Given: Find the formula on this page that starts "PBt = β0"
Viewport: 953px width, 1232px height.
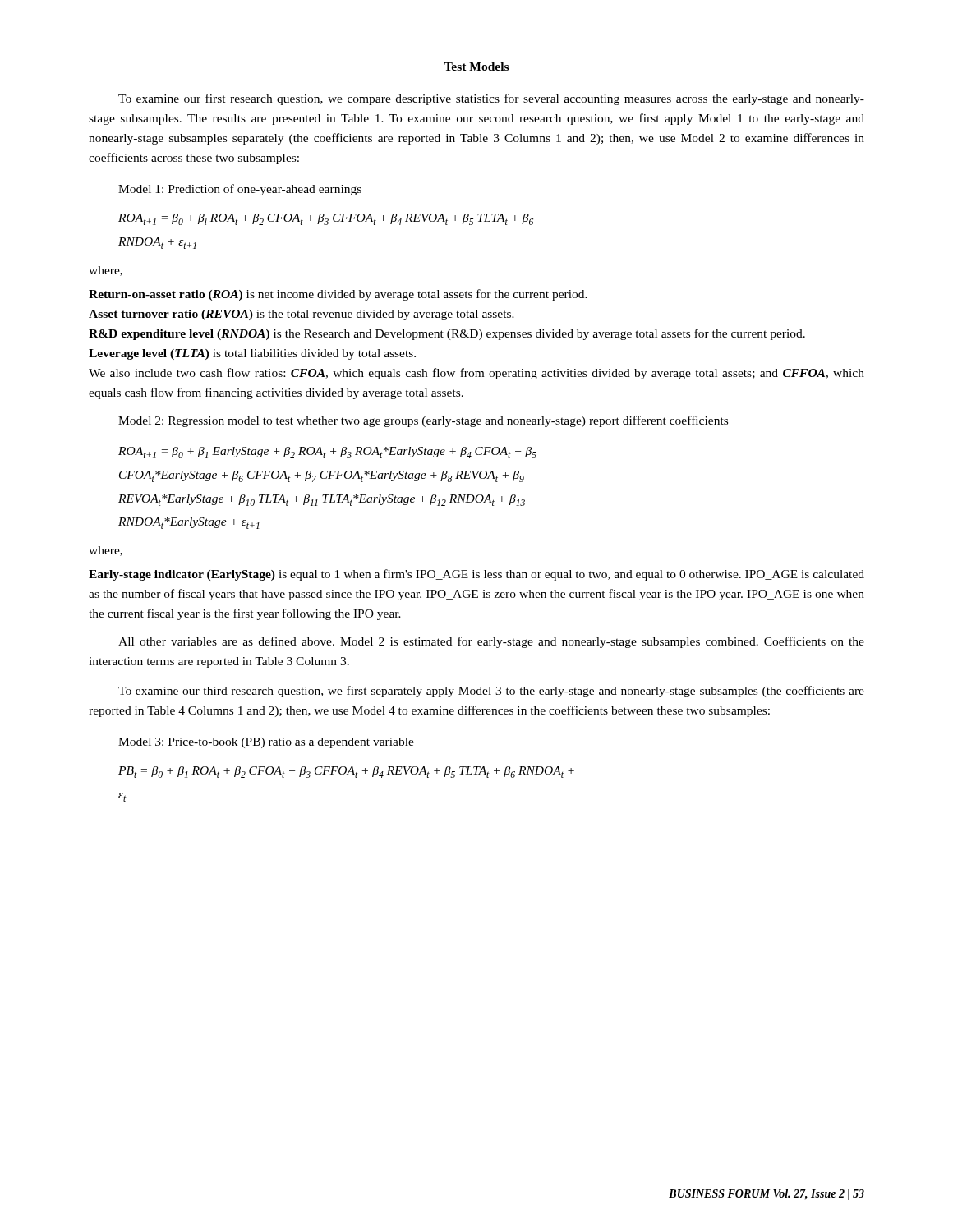Looking at the screenshot, I should [491, 784].
